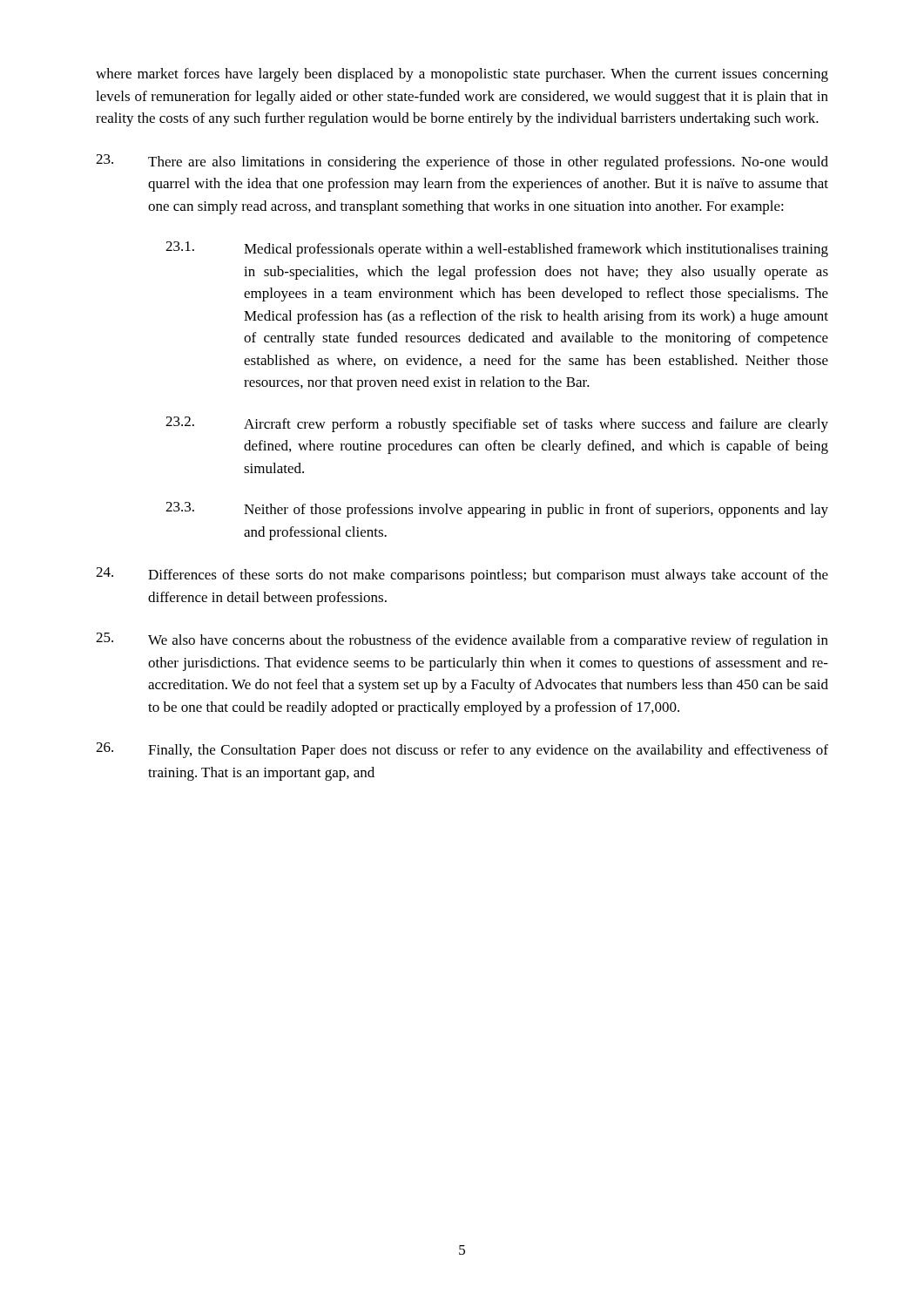Locate the list item with the text "23.2. Aircraft crew perform a robustly specifiable"
This screenshot has width=924, height=1307.
[497, 446]
